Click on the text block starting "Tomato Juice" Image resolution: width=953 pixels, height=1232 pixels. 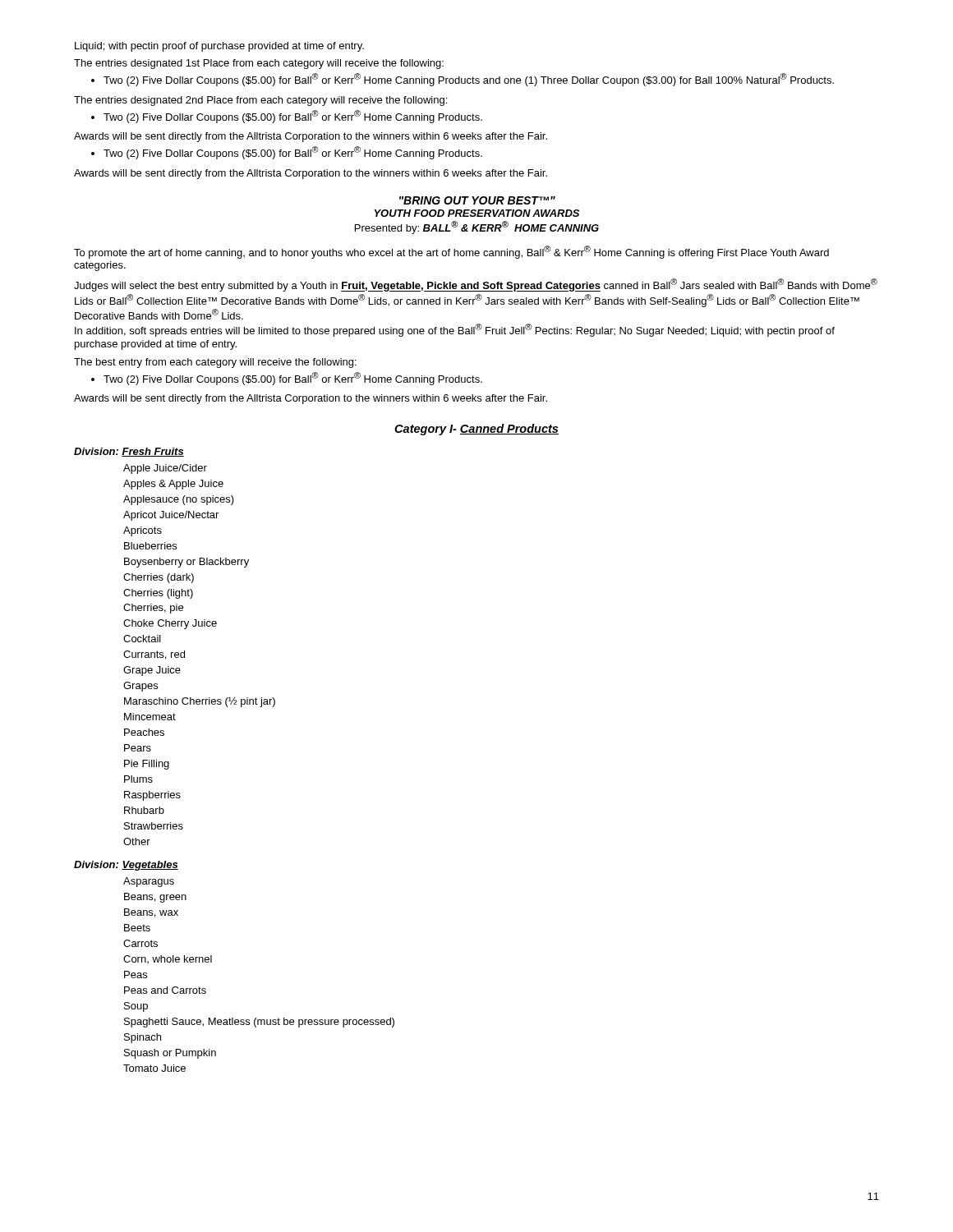[x=154, y=1068]
